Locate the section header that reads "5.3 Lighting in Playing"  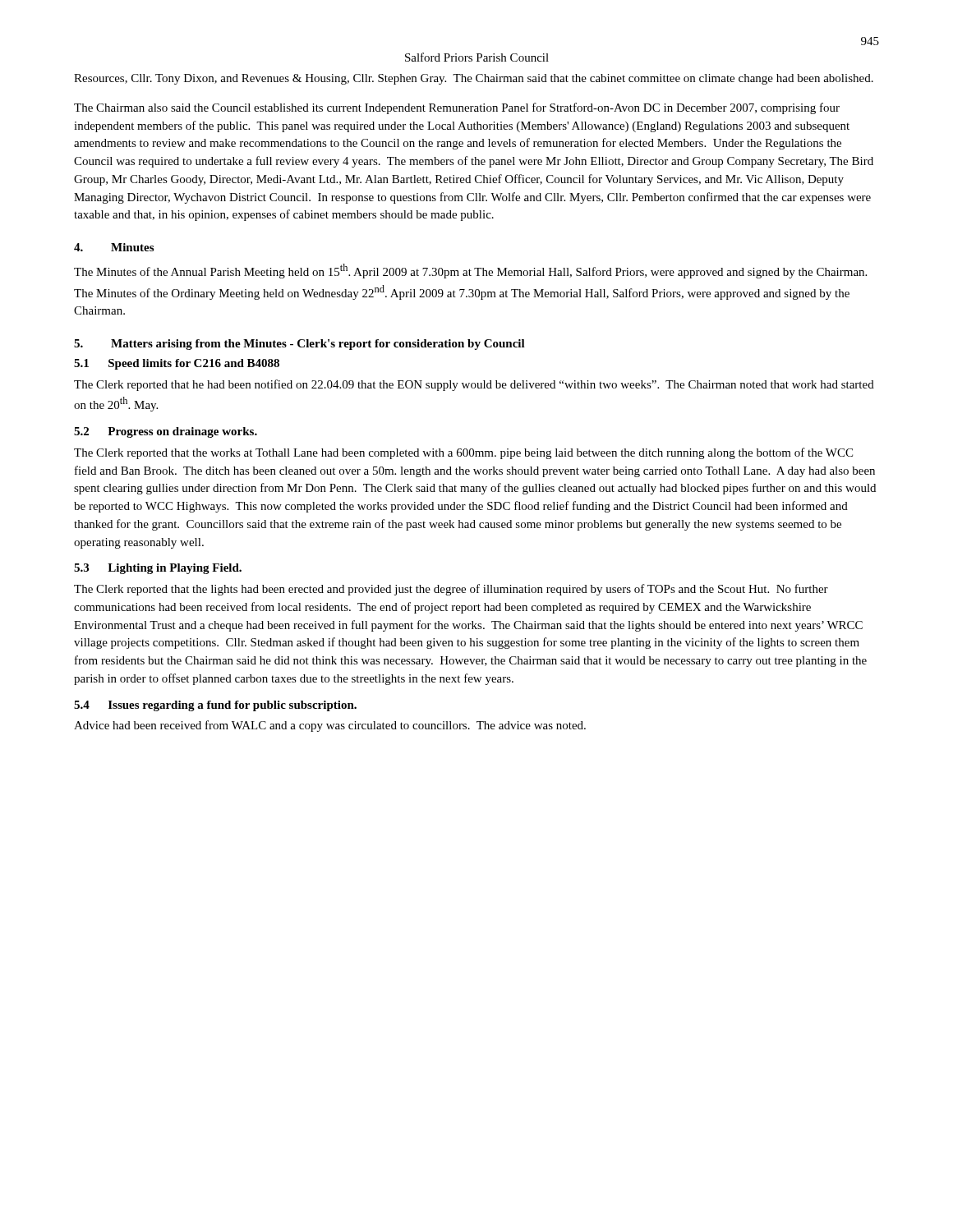point(158,568)
